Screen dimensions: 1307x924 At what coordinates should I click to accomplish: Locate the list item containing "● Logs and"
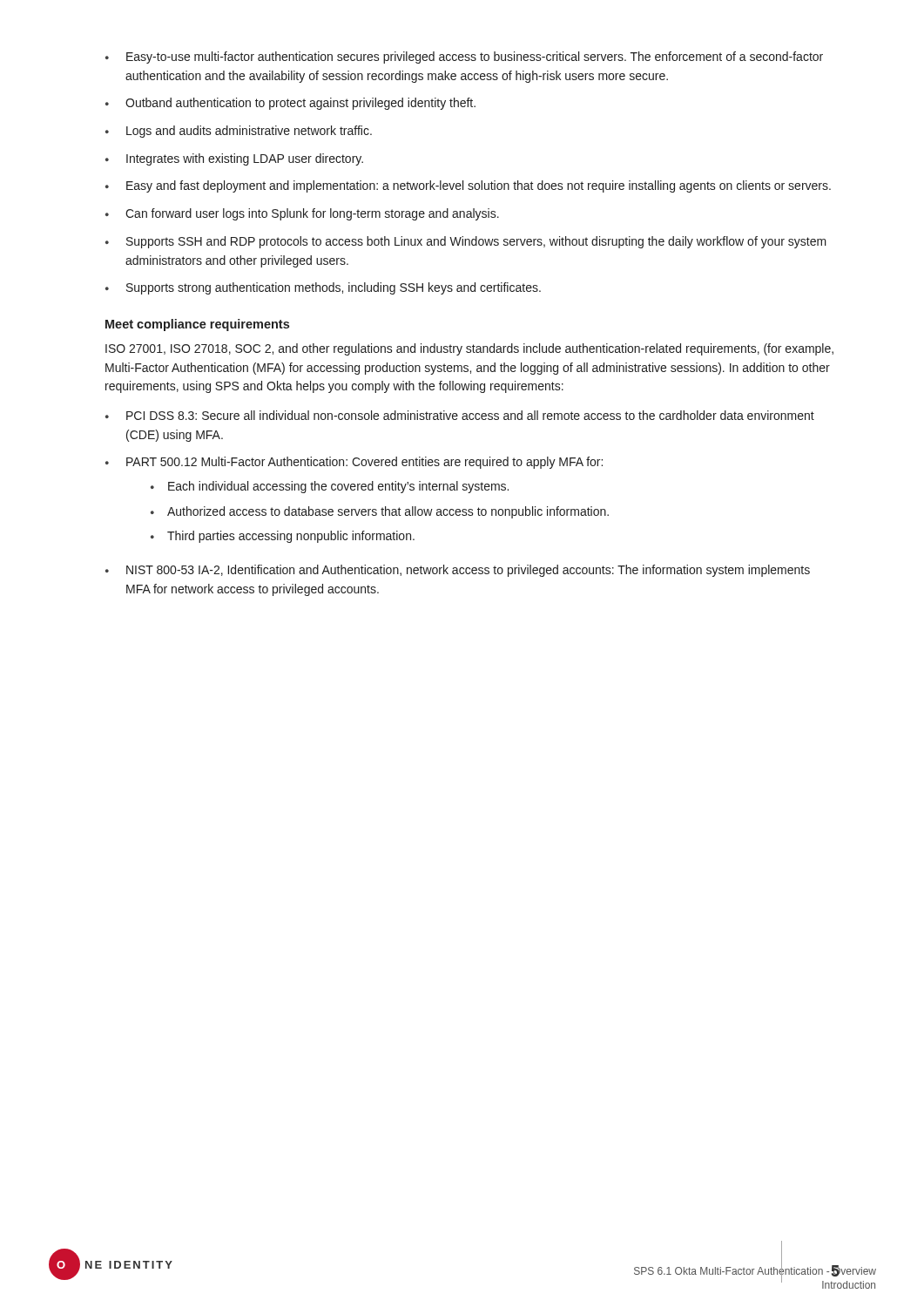click(x=239, y=132)
